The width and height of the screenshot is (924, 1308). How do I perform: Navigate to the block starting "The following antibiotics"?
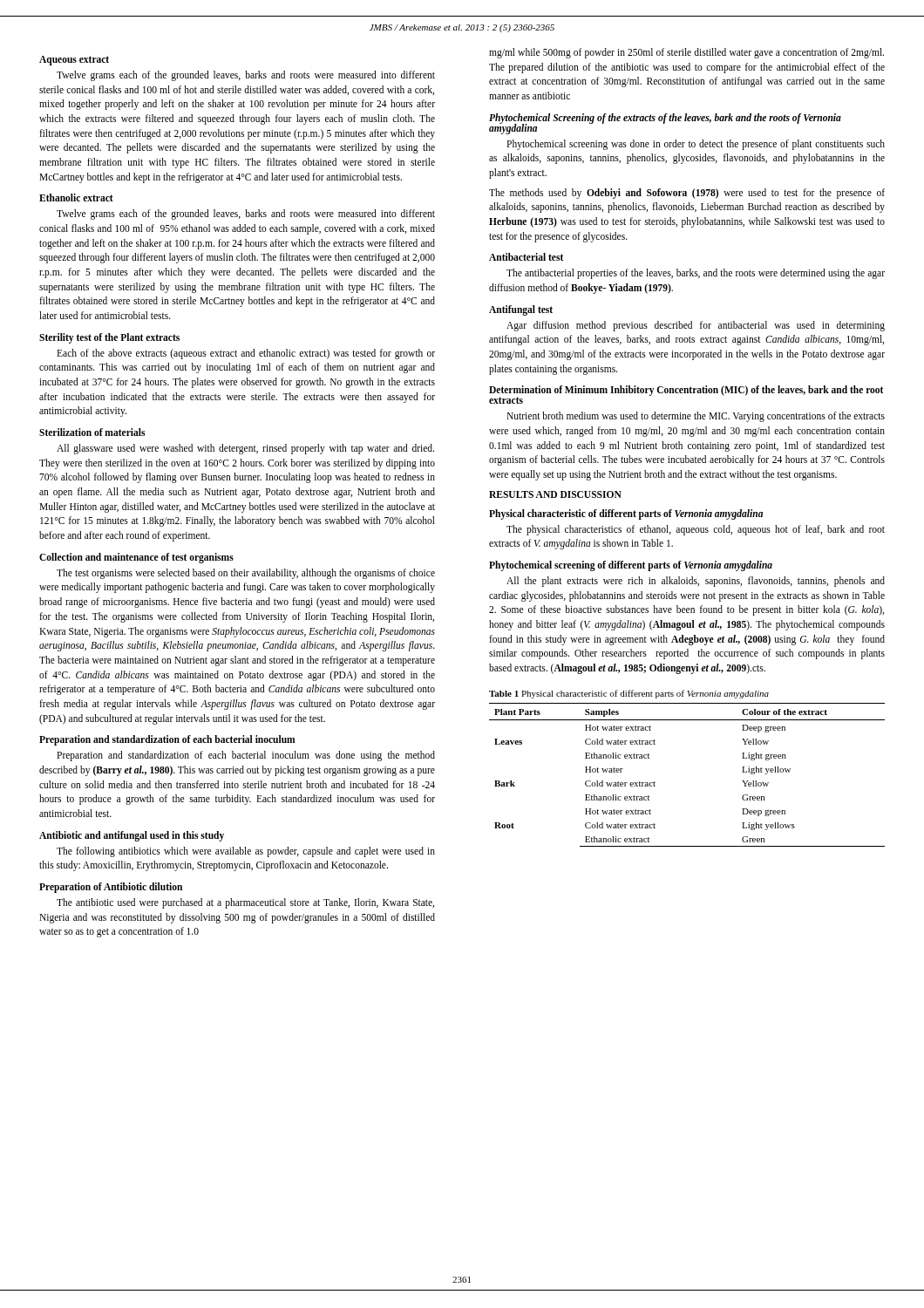pyautogui.click(x=237, y=858)
